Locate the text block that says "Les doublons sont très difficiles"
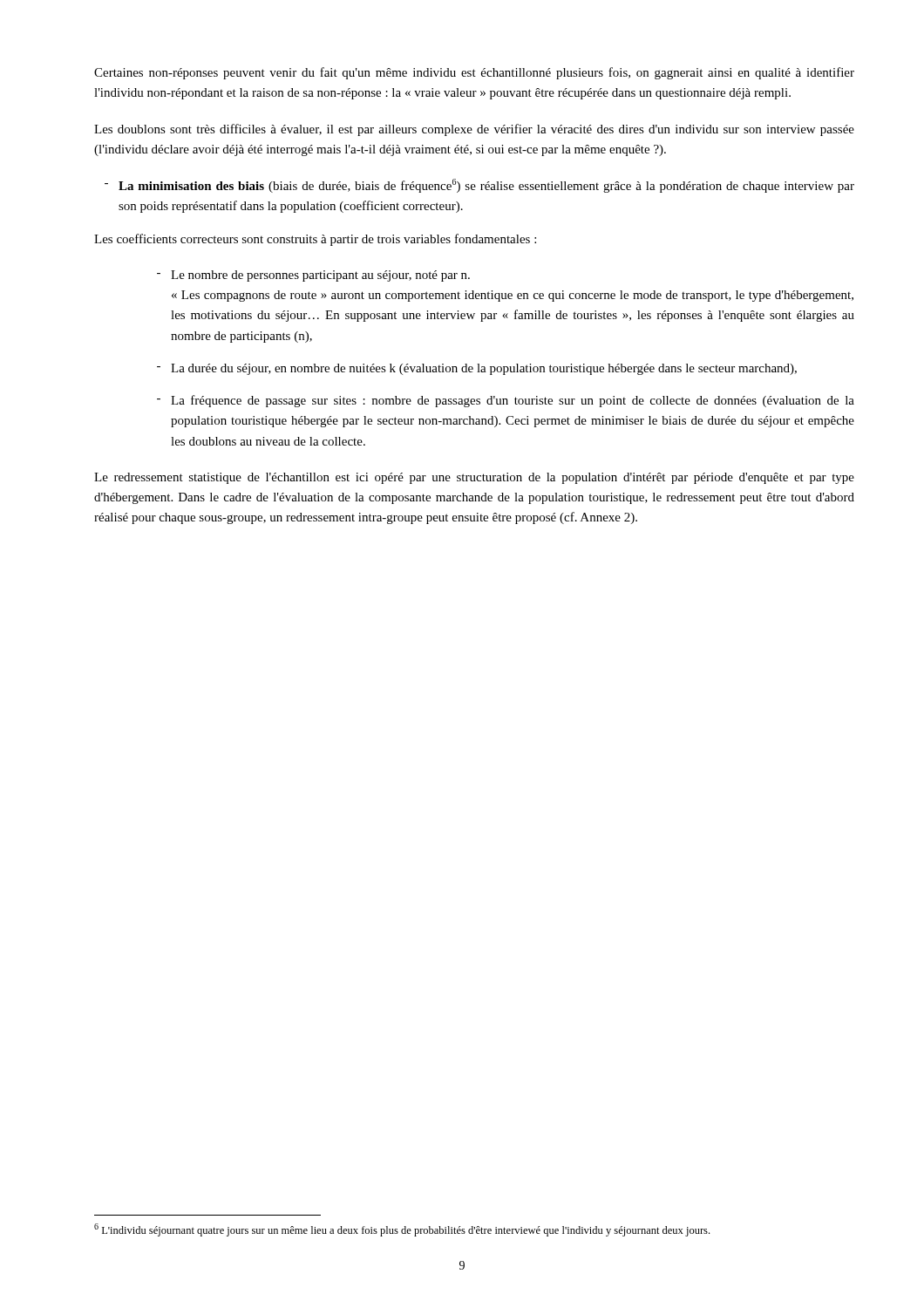The height and width of the screenshot is (1308, 924). (x=474, y=139)
